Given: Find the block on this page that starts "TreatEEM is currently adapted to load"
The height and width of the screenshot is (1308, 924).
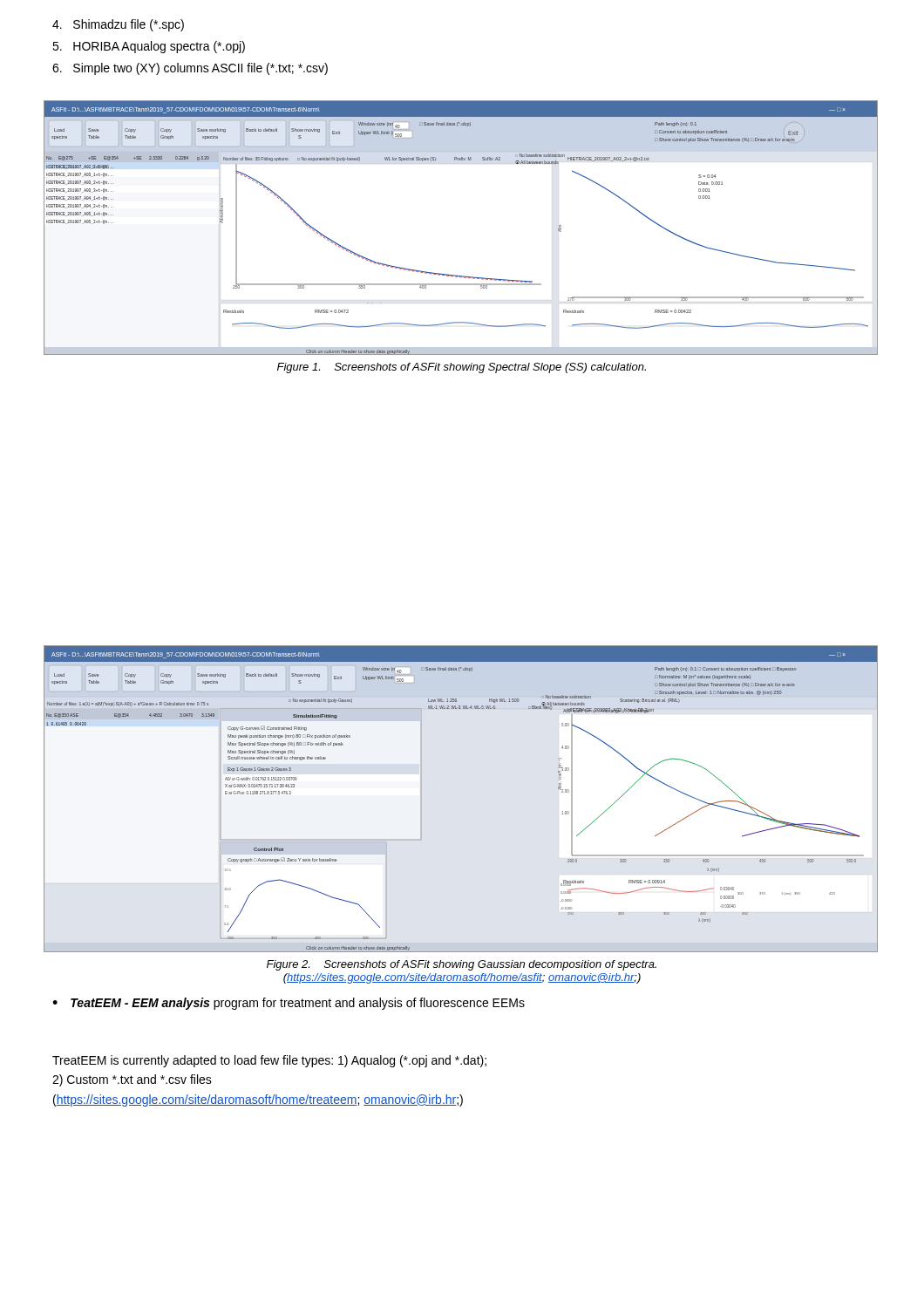Looking at the screenshot, I should coord(269,1061).
